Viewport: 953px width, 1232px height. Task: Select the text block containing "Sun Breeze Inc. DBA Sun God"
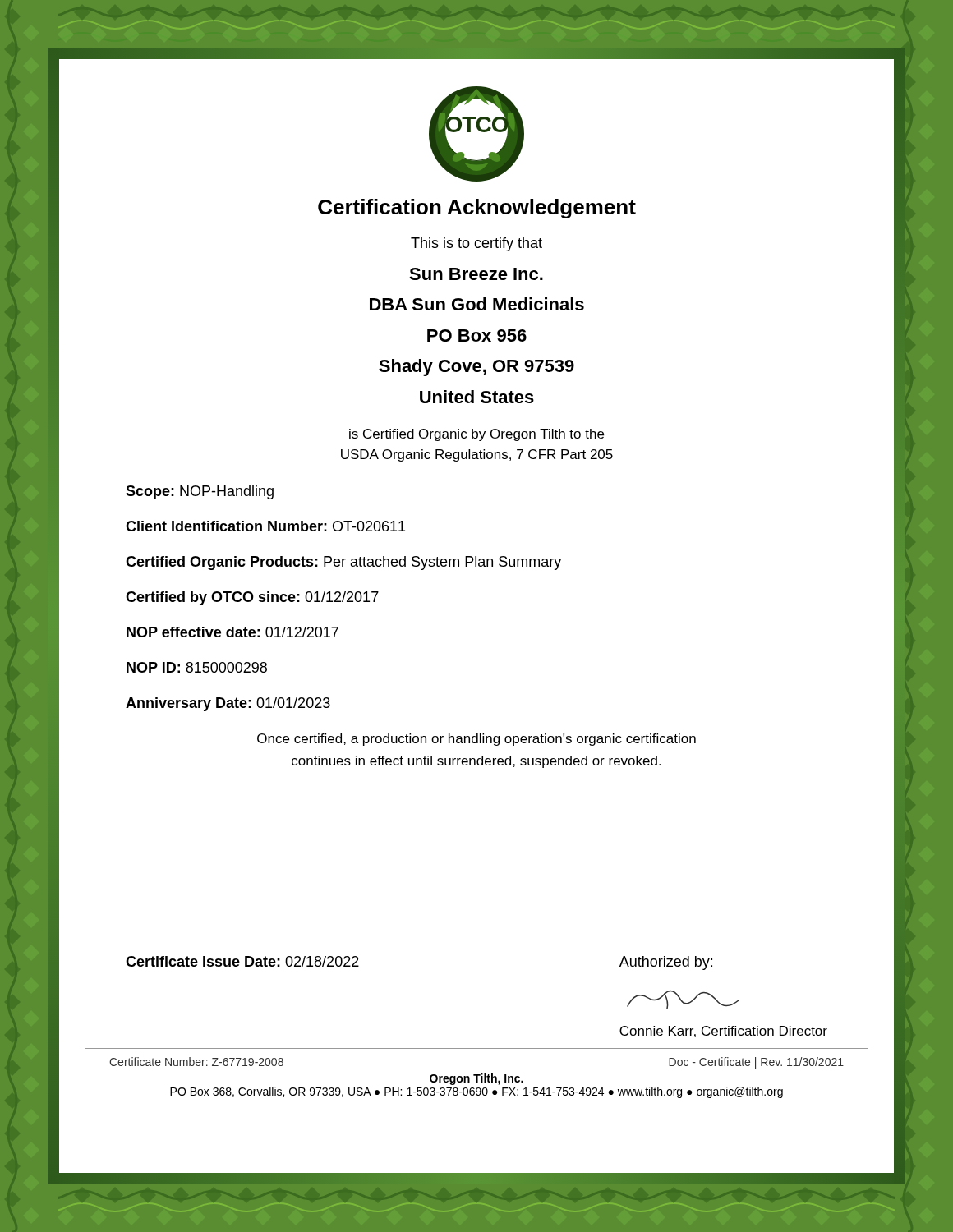pyautogui.click(x=476, y=335)
